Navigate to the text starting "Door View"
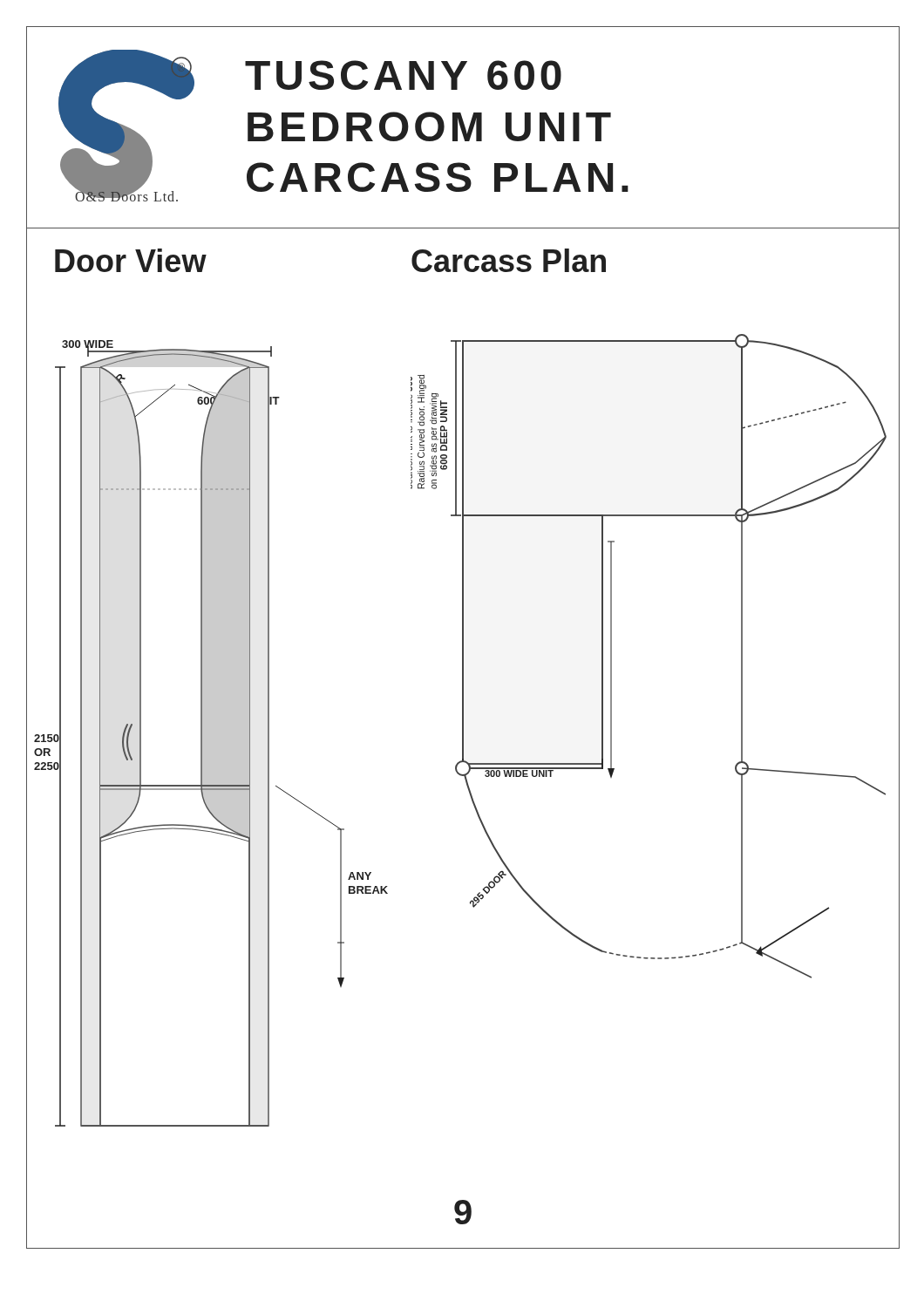The image size is (924, 1308). [x=130, y=261]
